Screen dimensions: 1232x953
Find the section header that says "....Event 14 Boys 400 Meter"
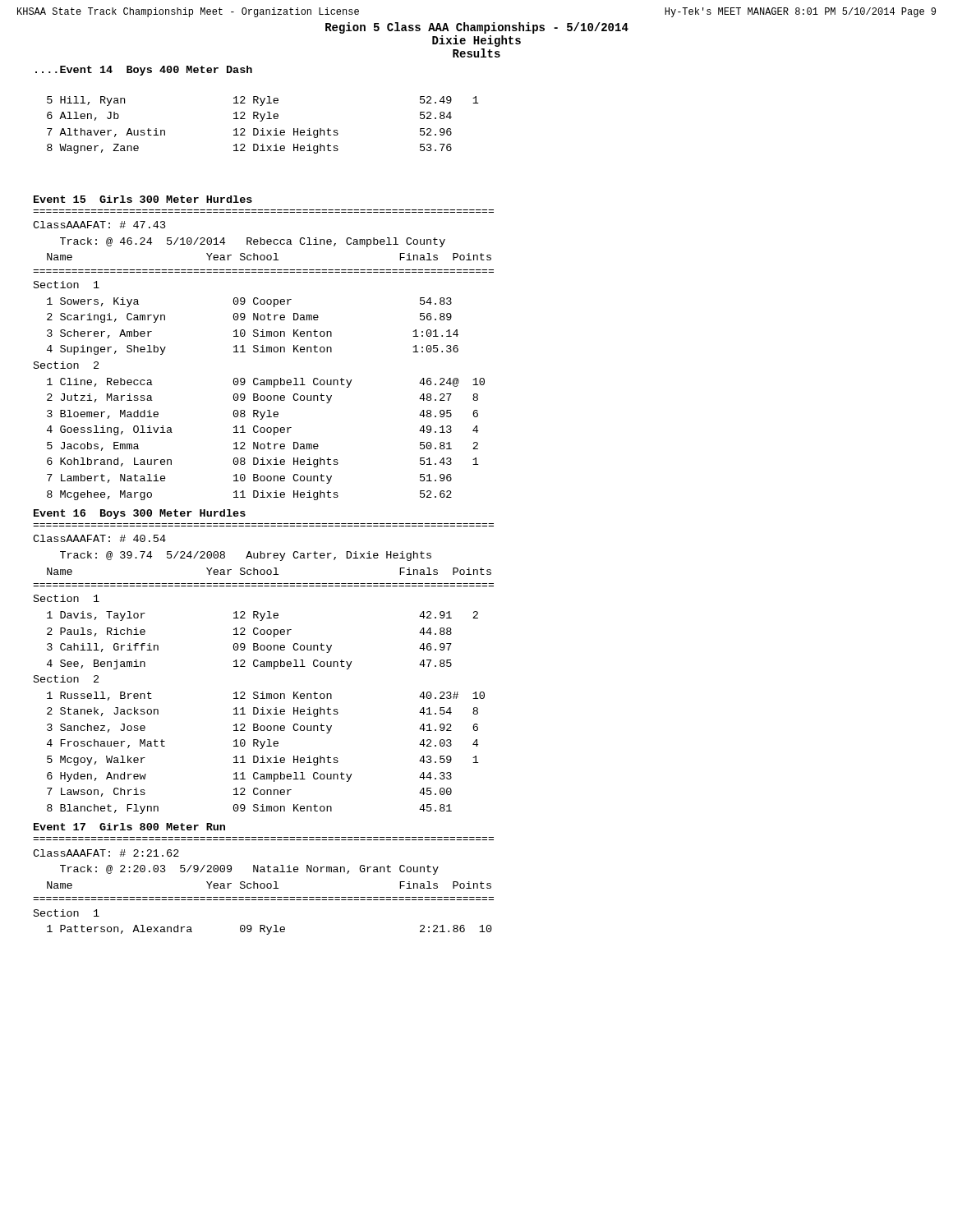pos(143,70)
